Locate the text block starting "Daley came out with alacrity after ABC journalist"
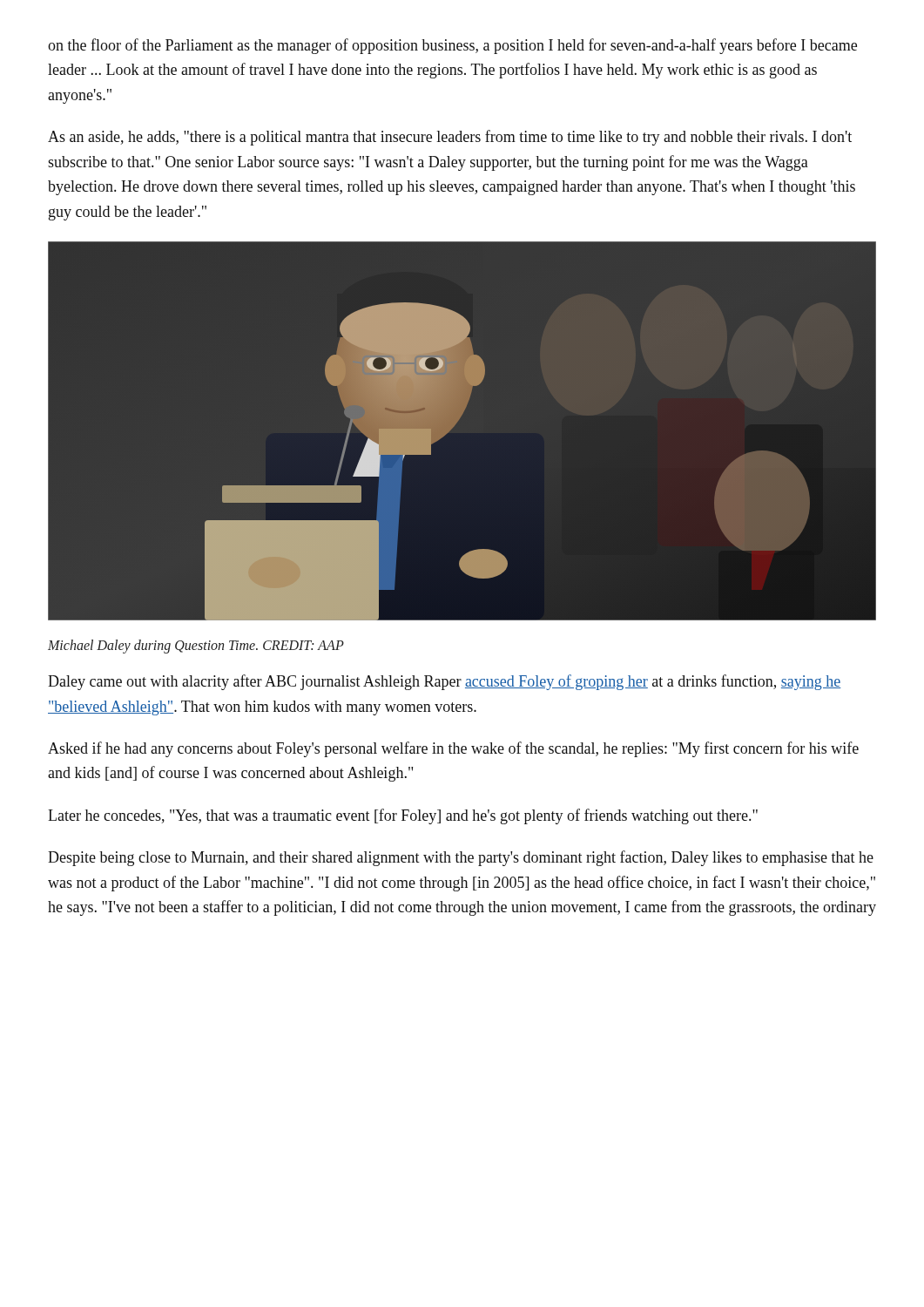The width and height of the screenshot is (924, 1307). [444, 694]
